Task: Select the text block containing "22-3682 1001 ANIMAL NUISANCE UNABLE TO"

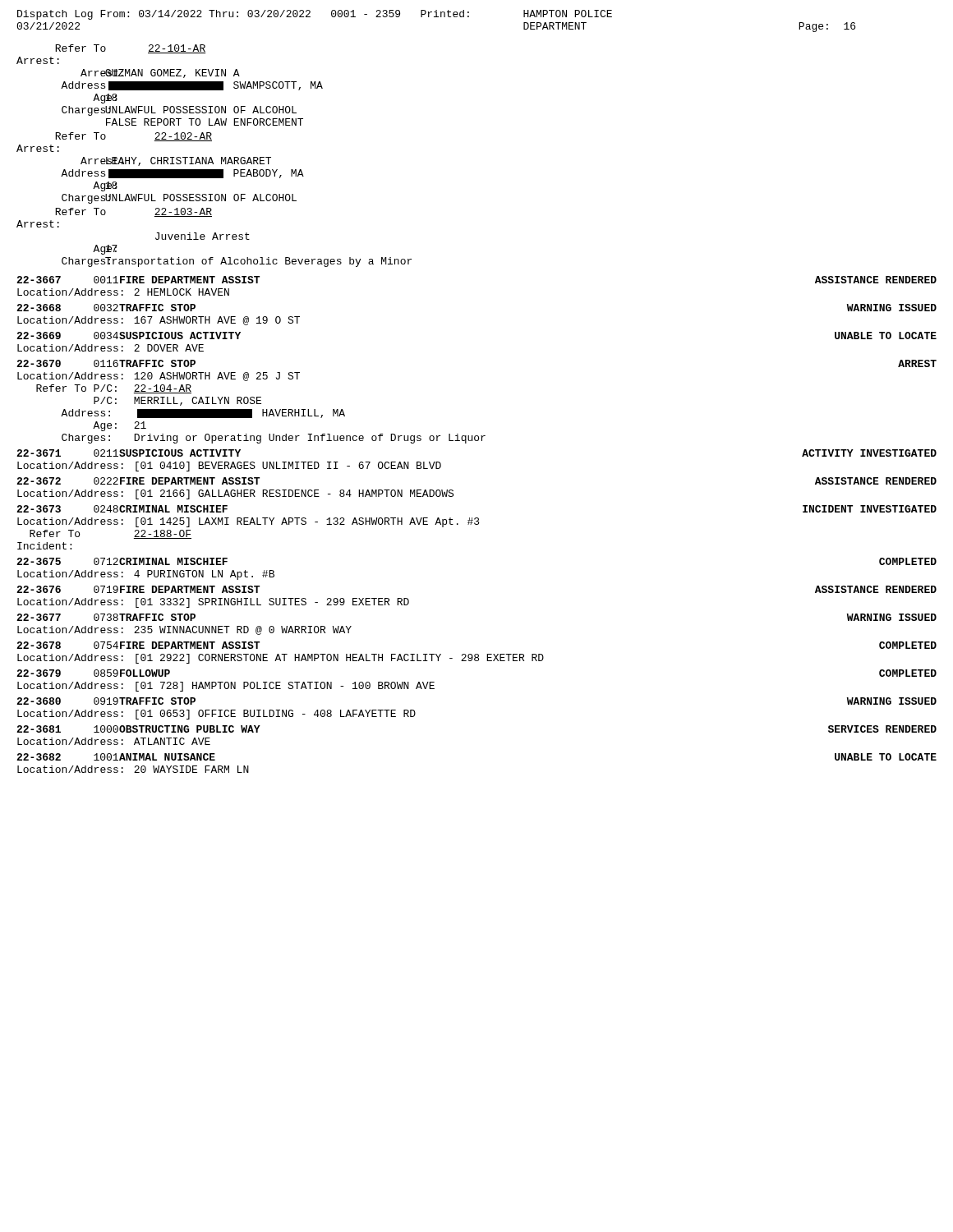Action: click(x=39, y=757)
